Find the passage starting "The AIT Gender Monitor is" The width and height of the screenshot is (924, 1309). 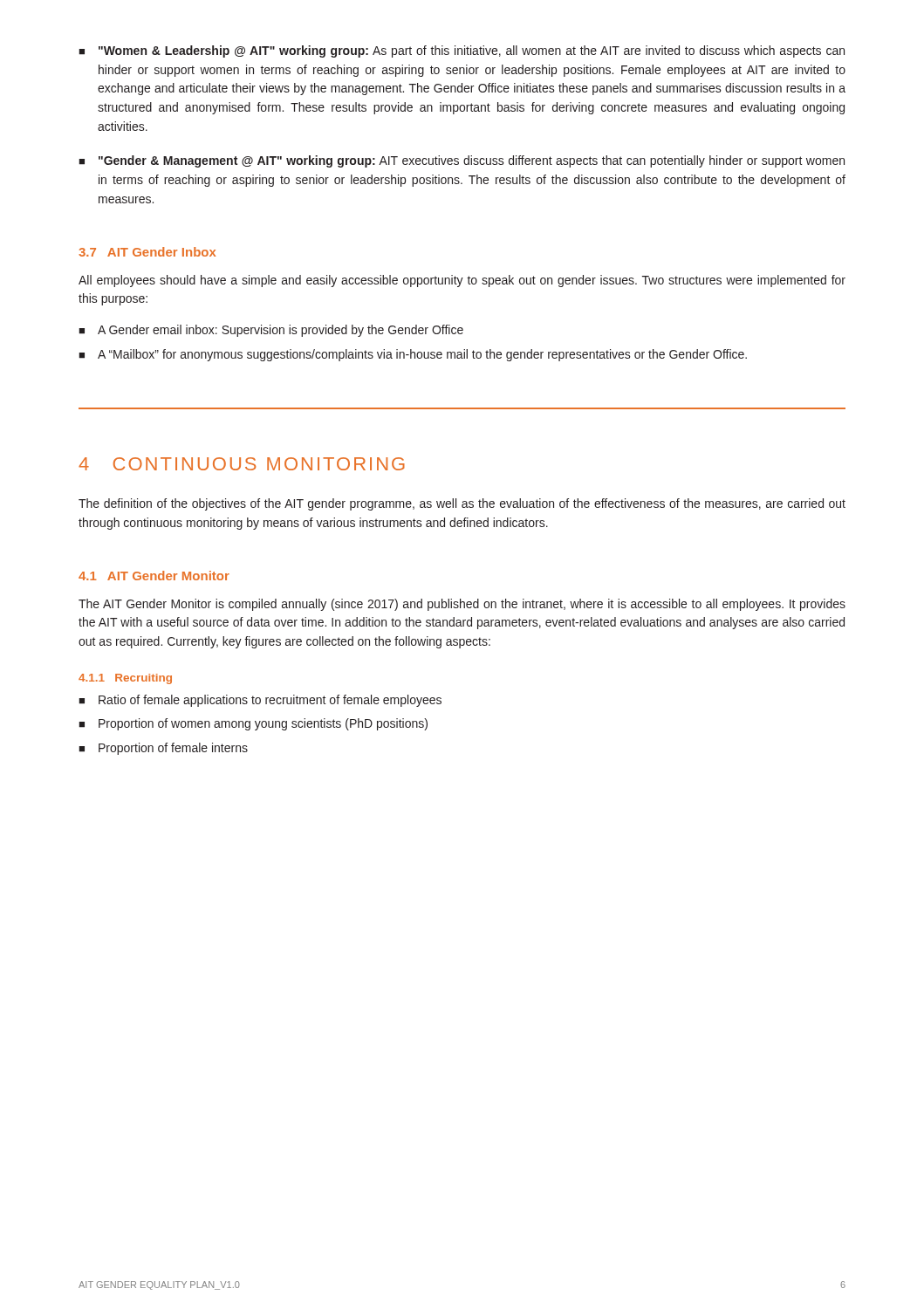[462, 622]
